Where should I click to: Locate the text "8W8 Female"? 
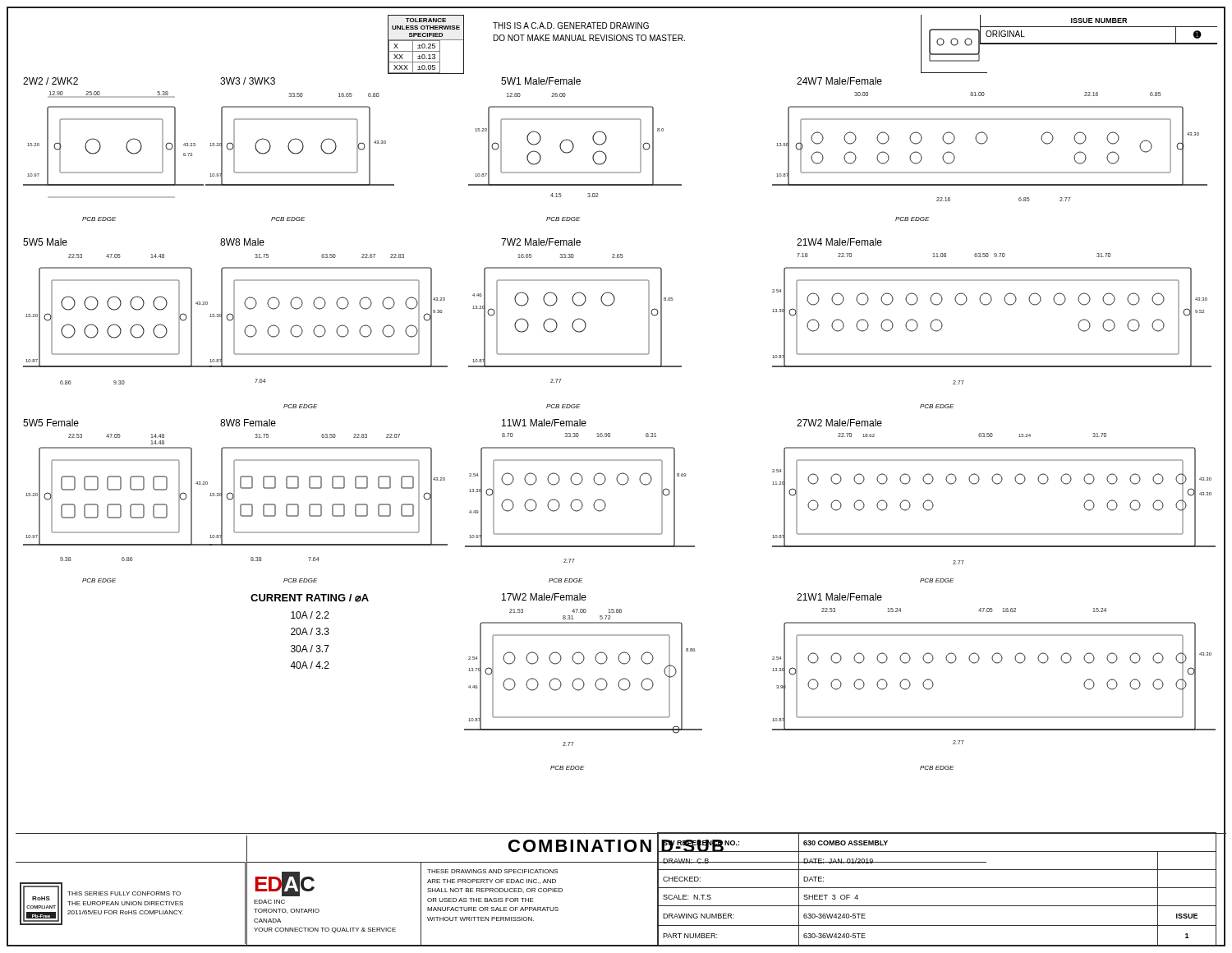248,423
